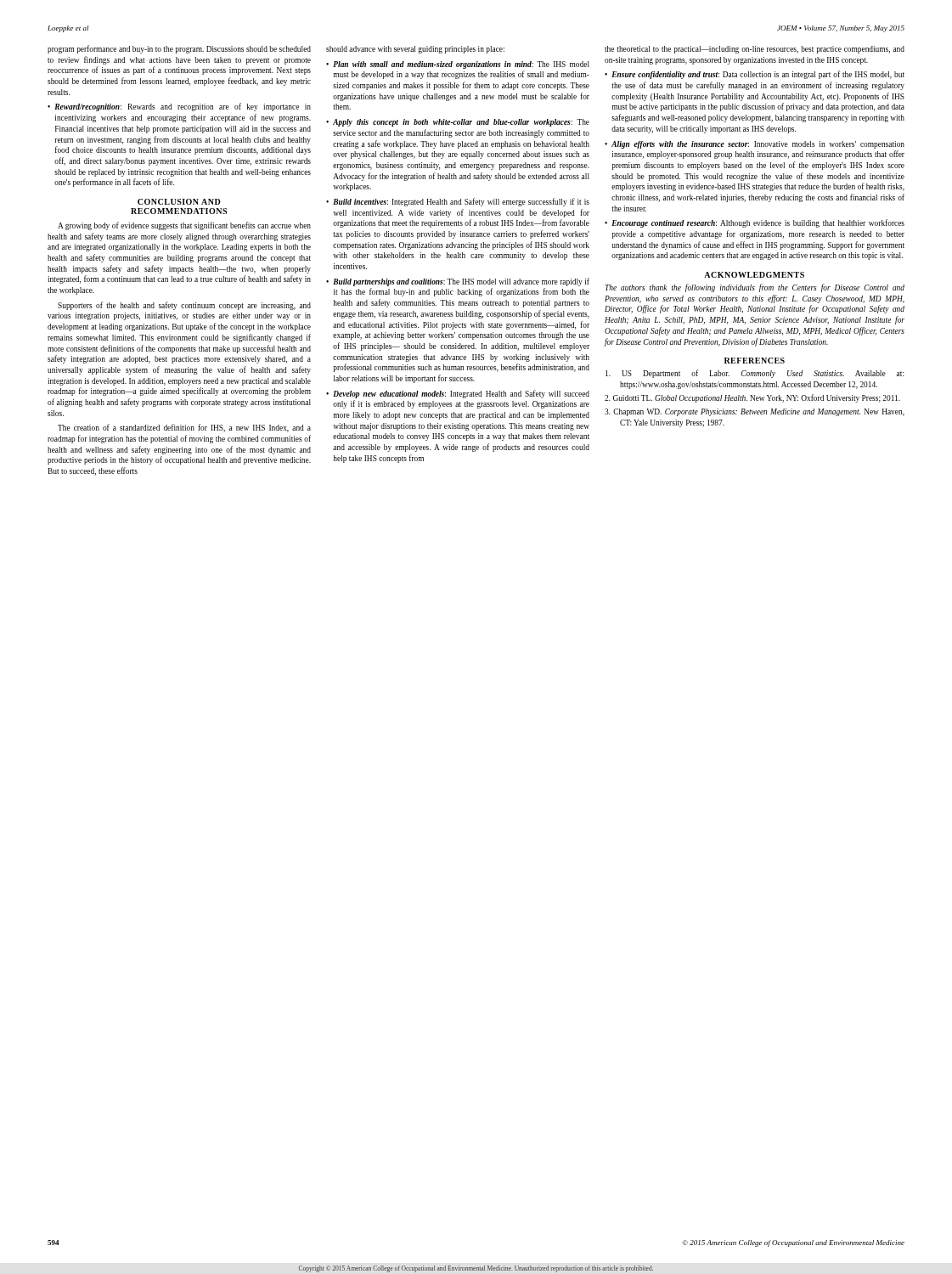952x1274 pixels.
Task: Locate the text block that reads "The creation of"
Action: (179, 450)
